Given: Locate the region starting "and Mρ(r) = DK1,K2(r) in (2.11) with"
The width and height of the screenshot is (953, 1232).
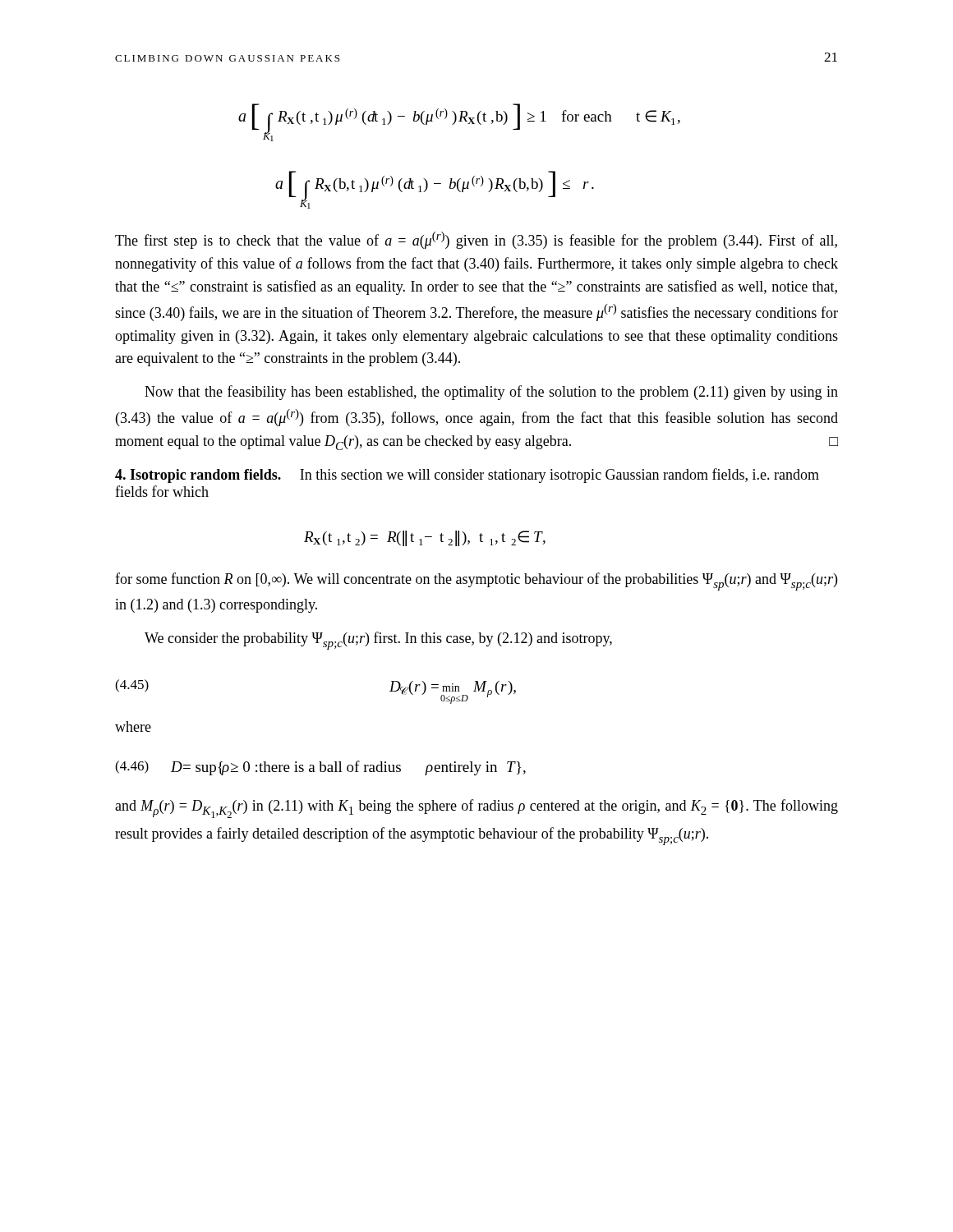Looking at the screenshot, I should coord(476,822).
